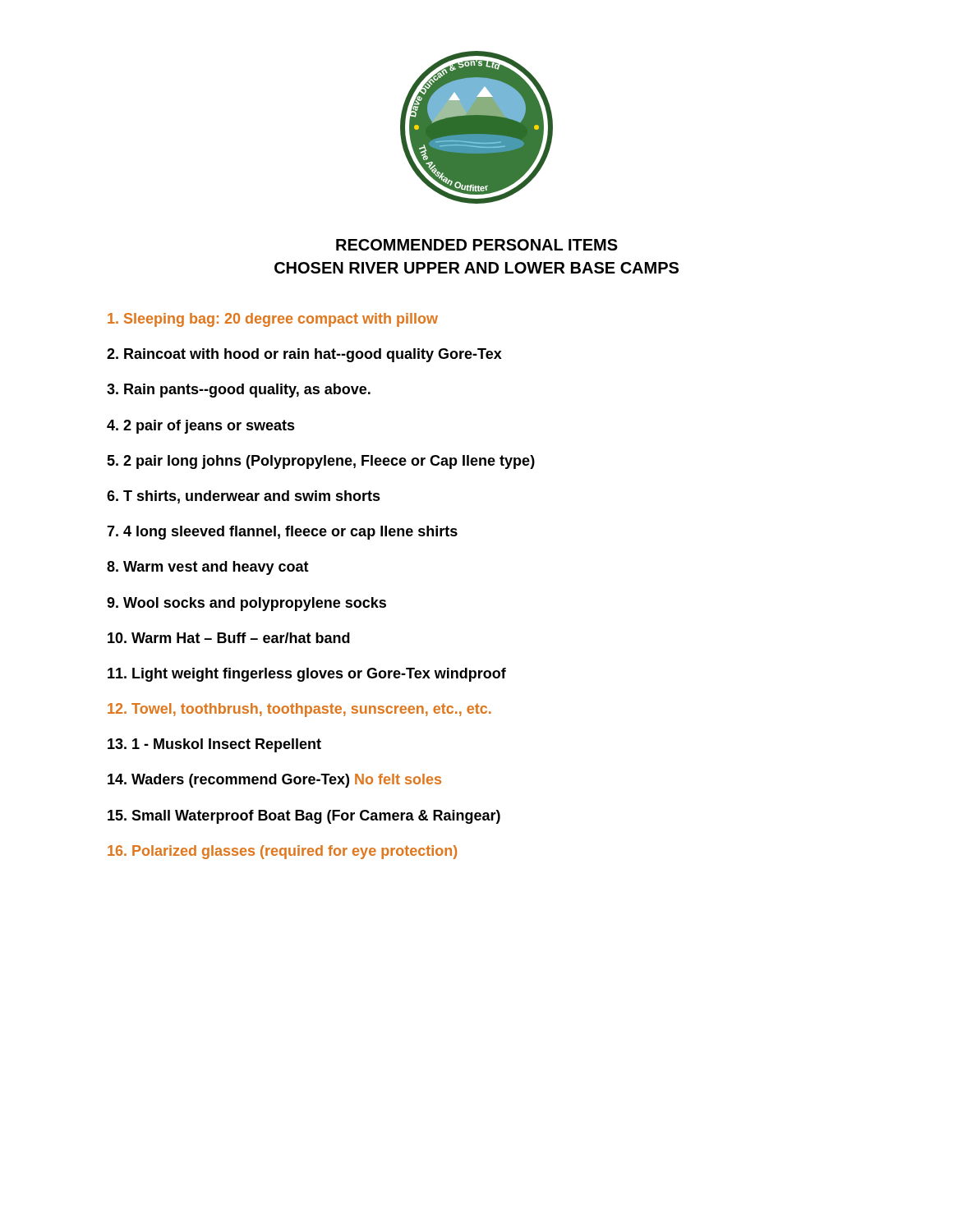This screenshot has width=953, height=1232.
Task: Point to the block beginning "10. Warm Hat"
Action: coord(229,638)
